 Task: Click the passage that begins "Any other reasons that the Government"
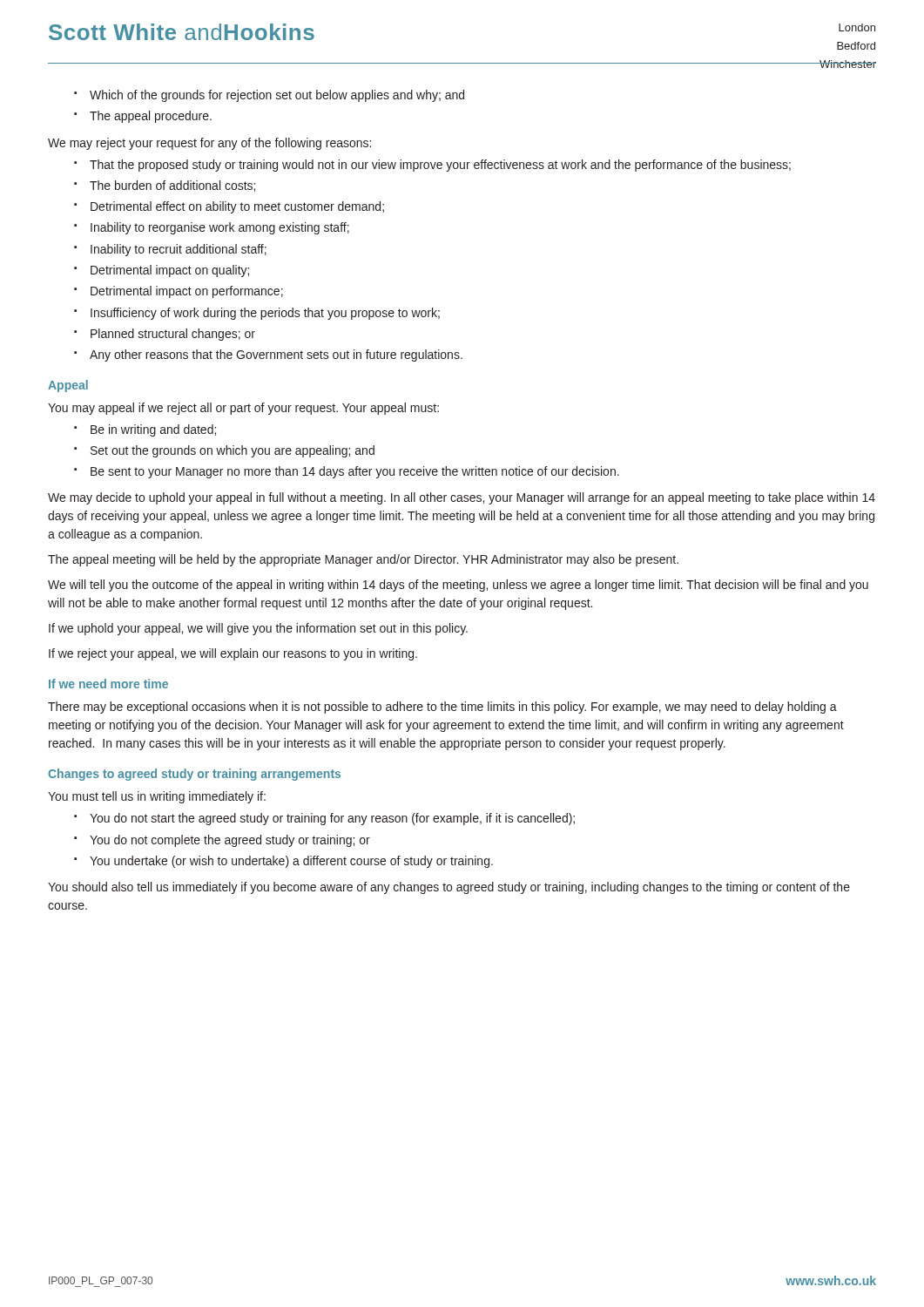tap(276, 355)
